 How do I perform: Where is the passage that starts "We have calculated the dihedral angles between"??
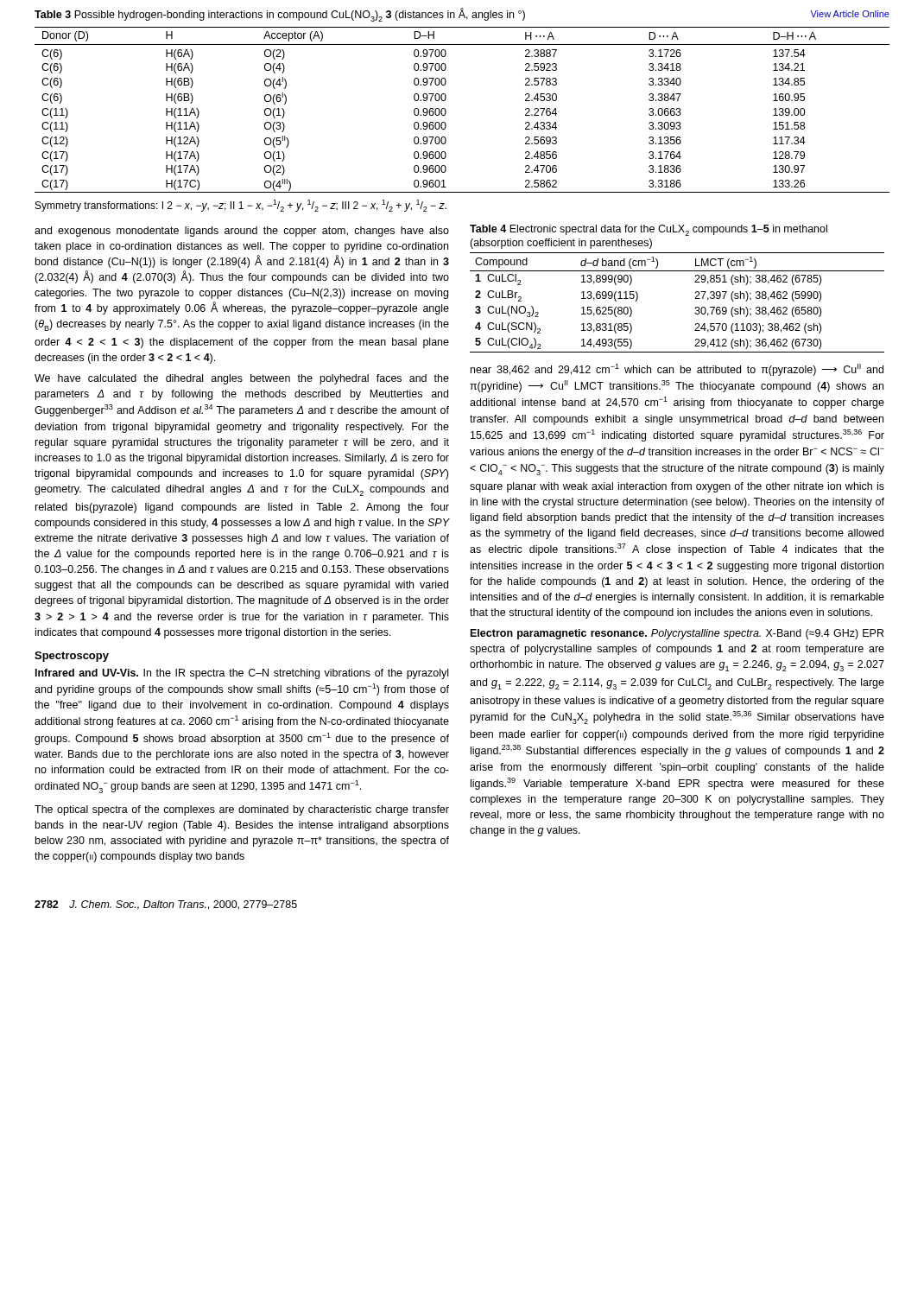pyautogui.click(x=242, y=505)
